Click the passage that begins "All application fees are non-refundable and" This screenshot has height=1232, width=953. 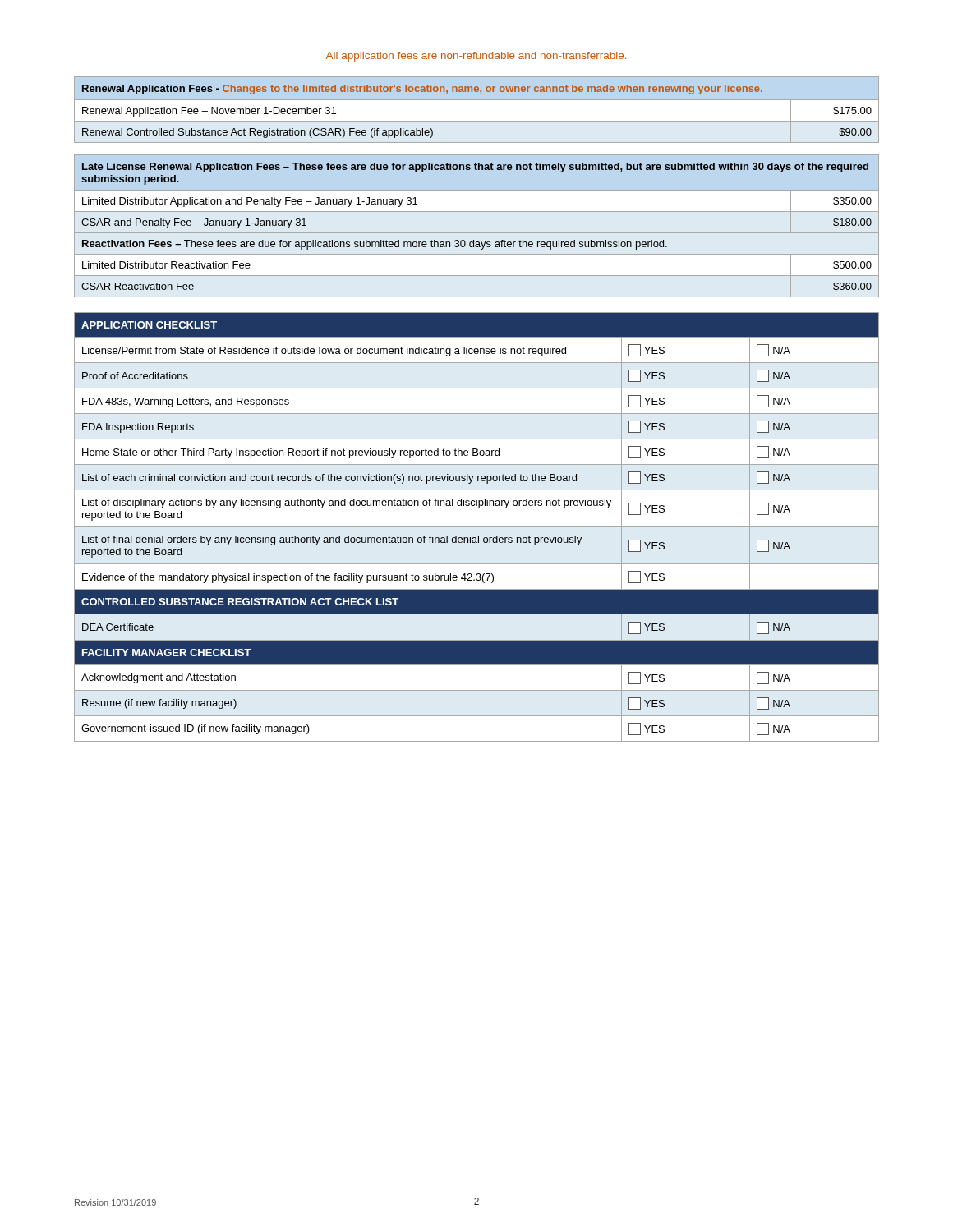coord(476,55)
